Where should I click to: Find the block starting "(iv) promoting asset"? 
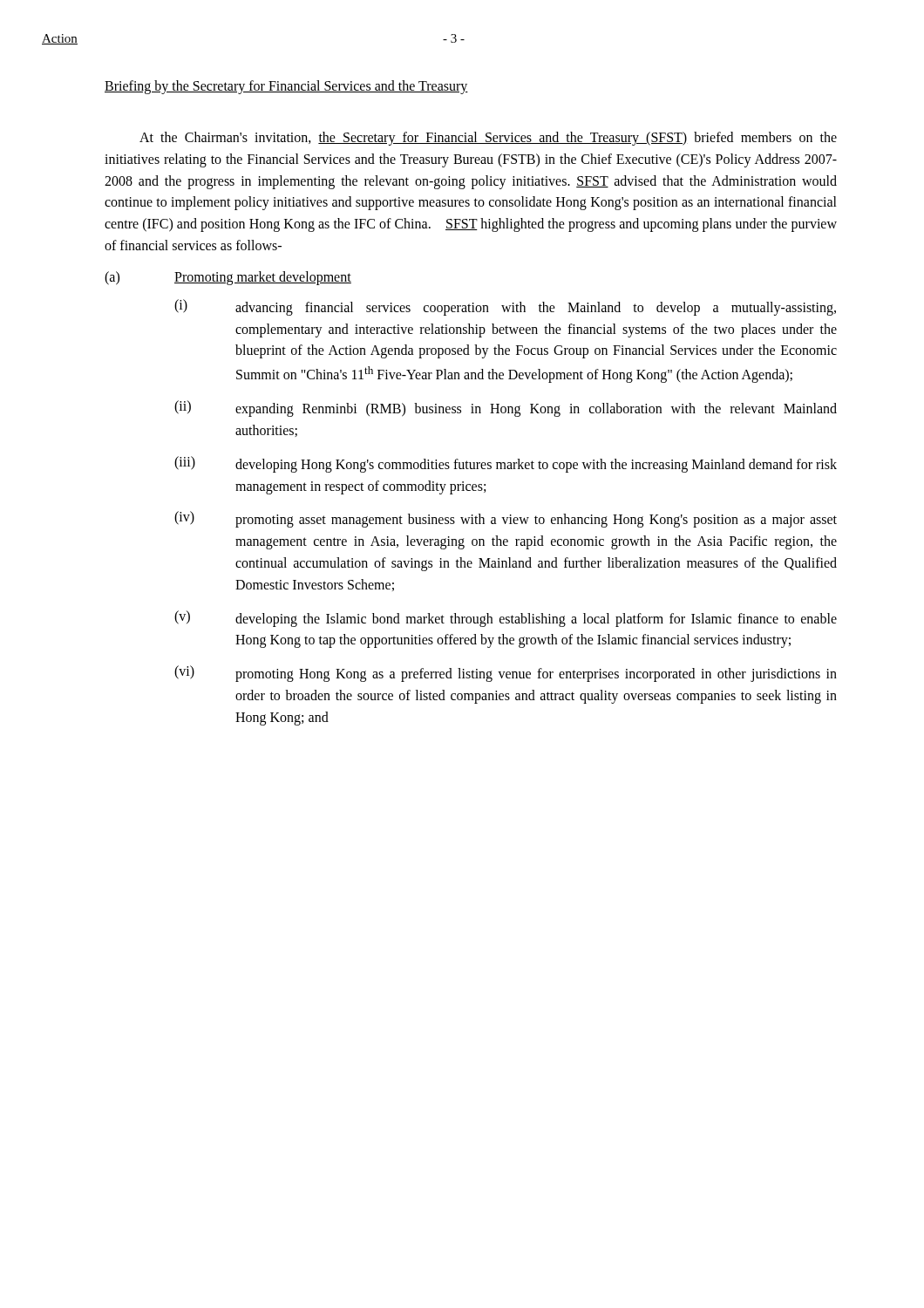coord(506,553)
